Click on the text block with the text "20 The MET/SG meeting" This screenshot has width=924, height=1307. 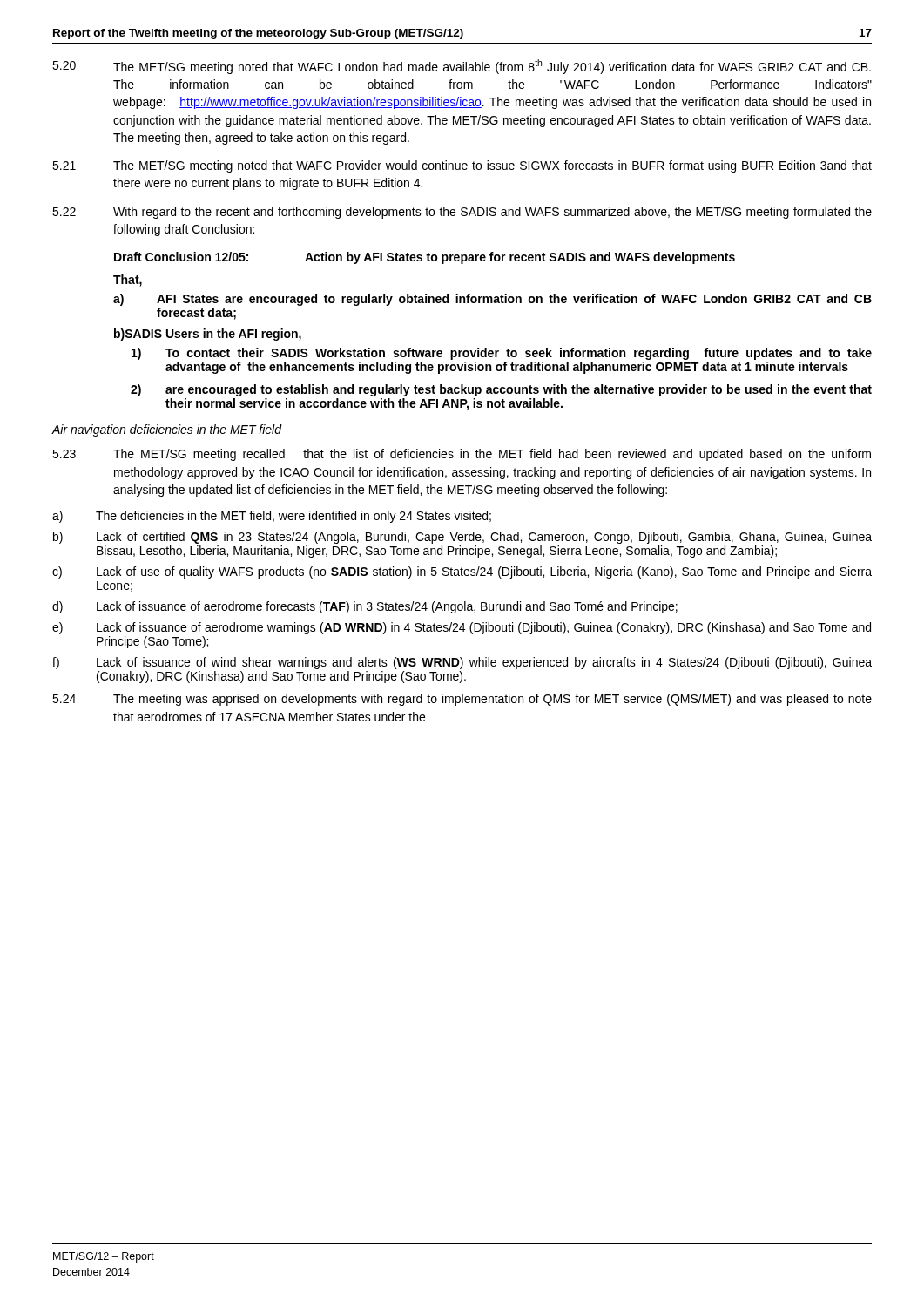(x=462, y=102)
